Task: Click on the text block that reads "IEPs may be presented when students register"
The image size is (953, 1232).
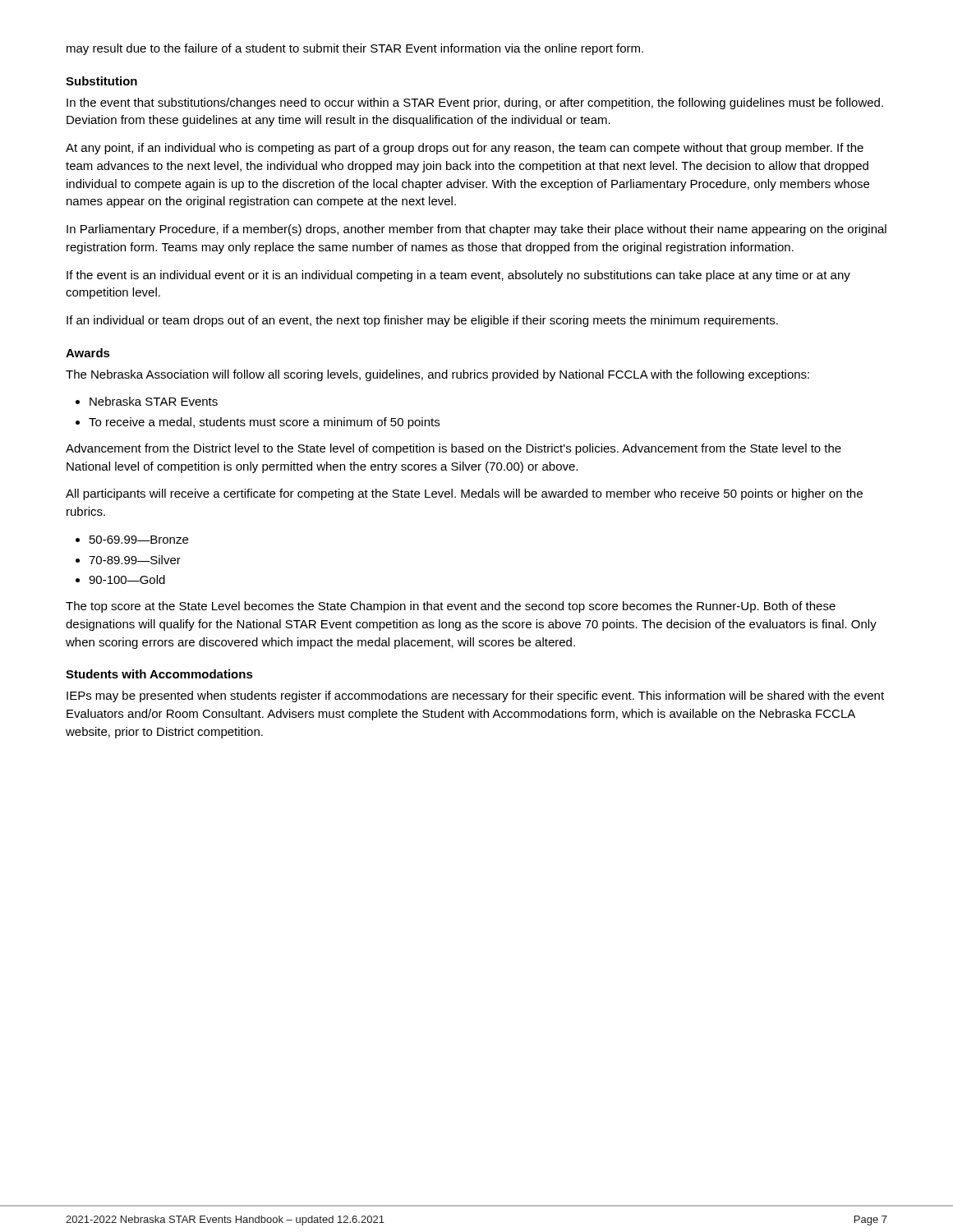Action: [x=476, y=713]
